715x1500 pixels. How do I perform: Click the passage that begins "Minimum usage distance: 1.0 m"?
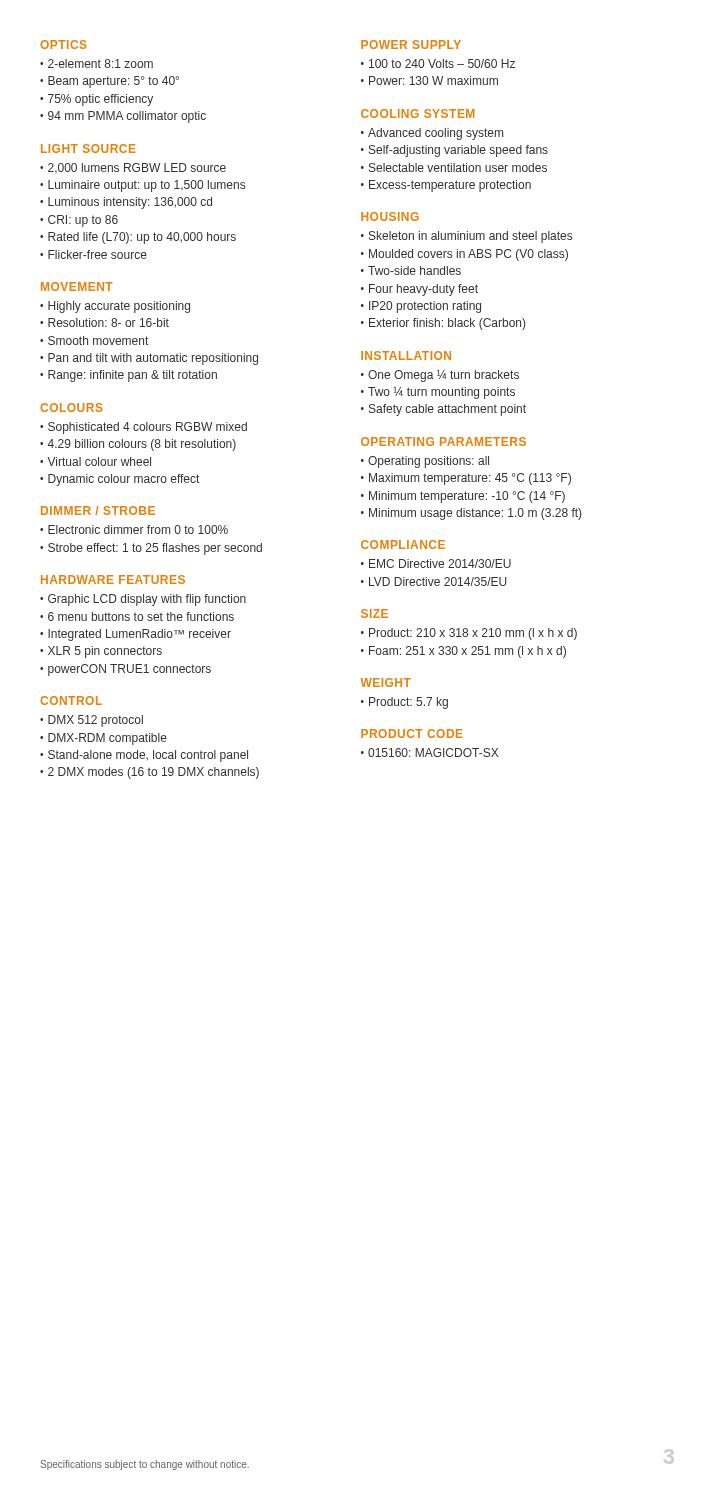475,513
